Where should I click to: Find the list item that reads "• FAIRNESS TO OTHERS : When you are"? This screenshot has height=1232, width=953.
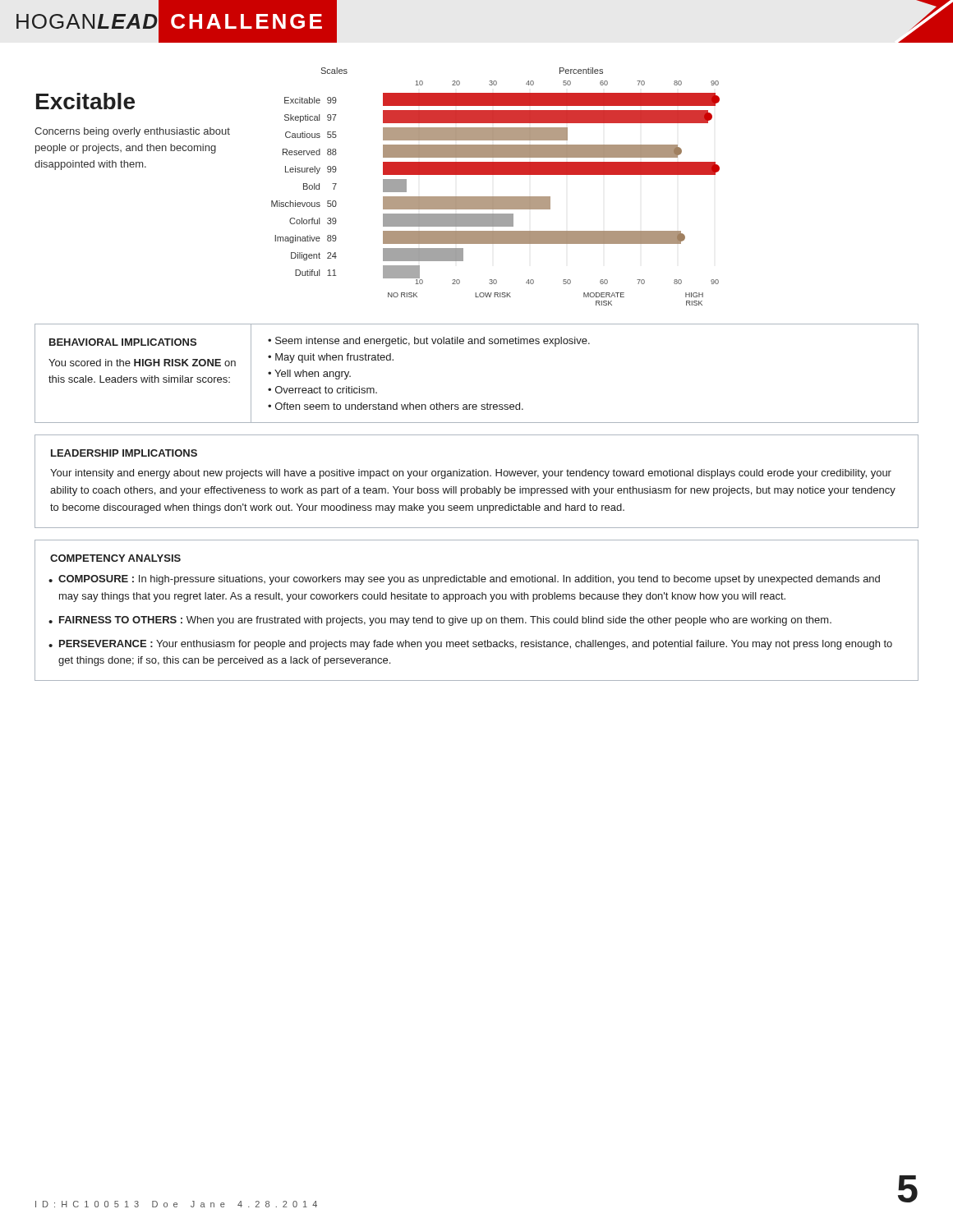[441, 620]
